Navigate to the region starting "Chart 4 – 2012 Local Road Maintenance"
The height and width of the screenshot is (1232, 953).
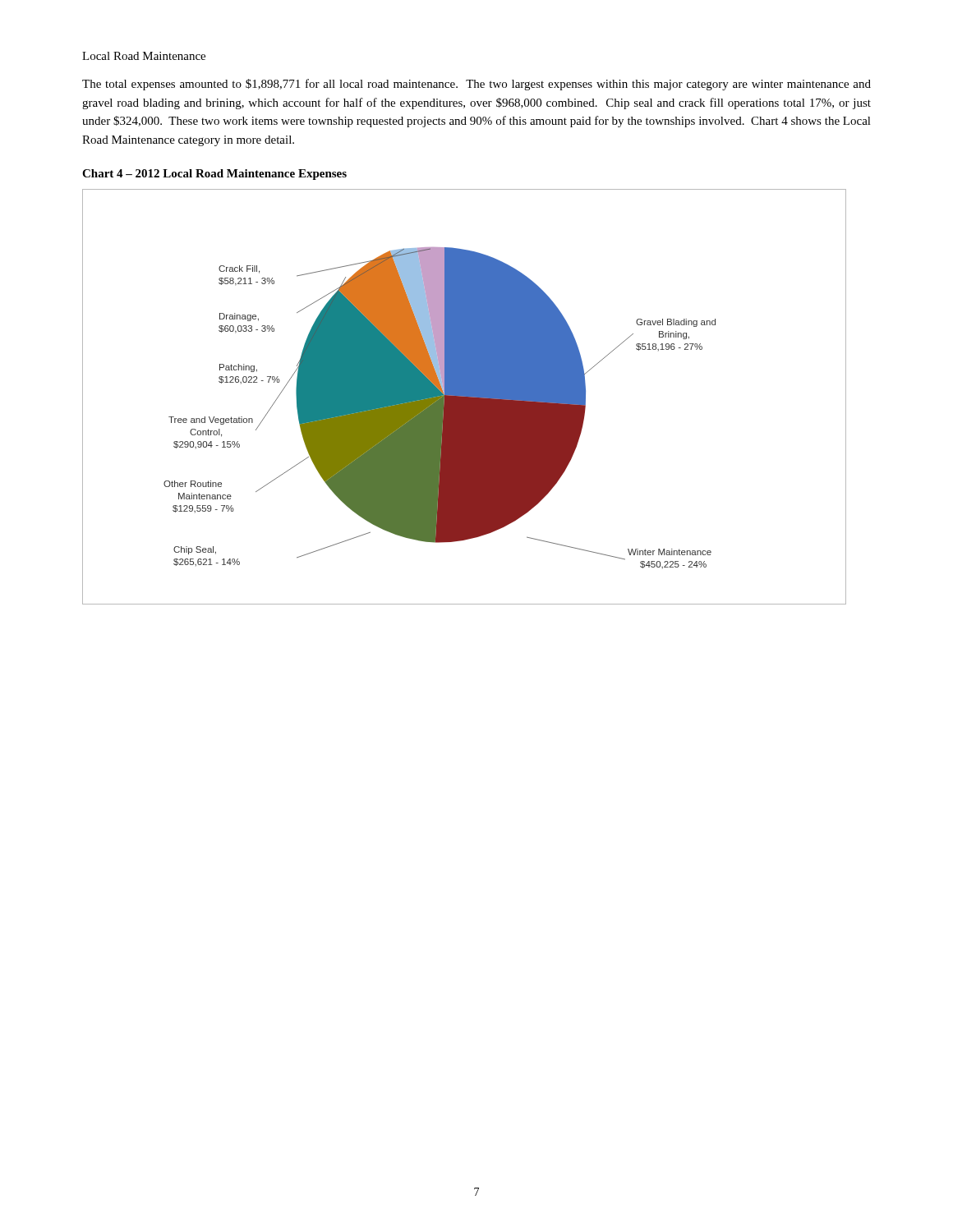[214, 173]
